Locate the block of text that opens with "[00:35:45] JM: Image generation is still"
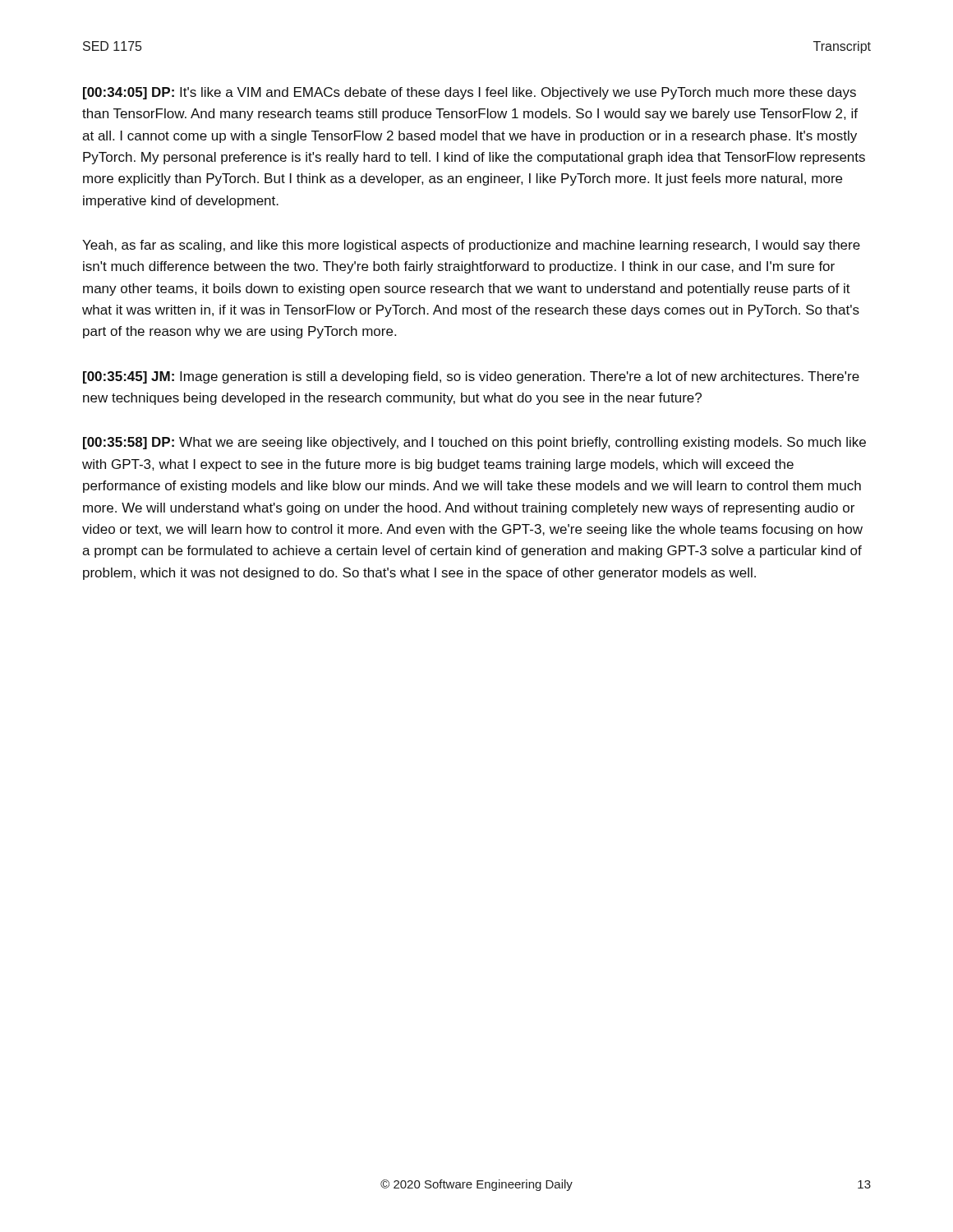The width and height of the screenshot is (953, 1232). point(471,387)
